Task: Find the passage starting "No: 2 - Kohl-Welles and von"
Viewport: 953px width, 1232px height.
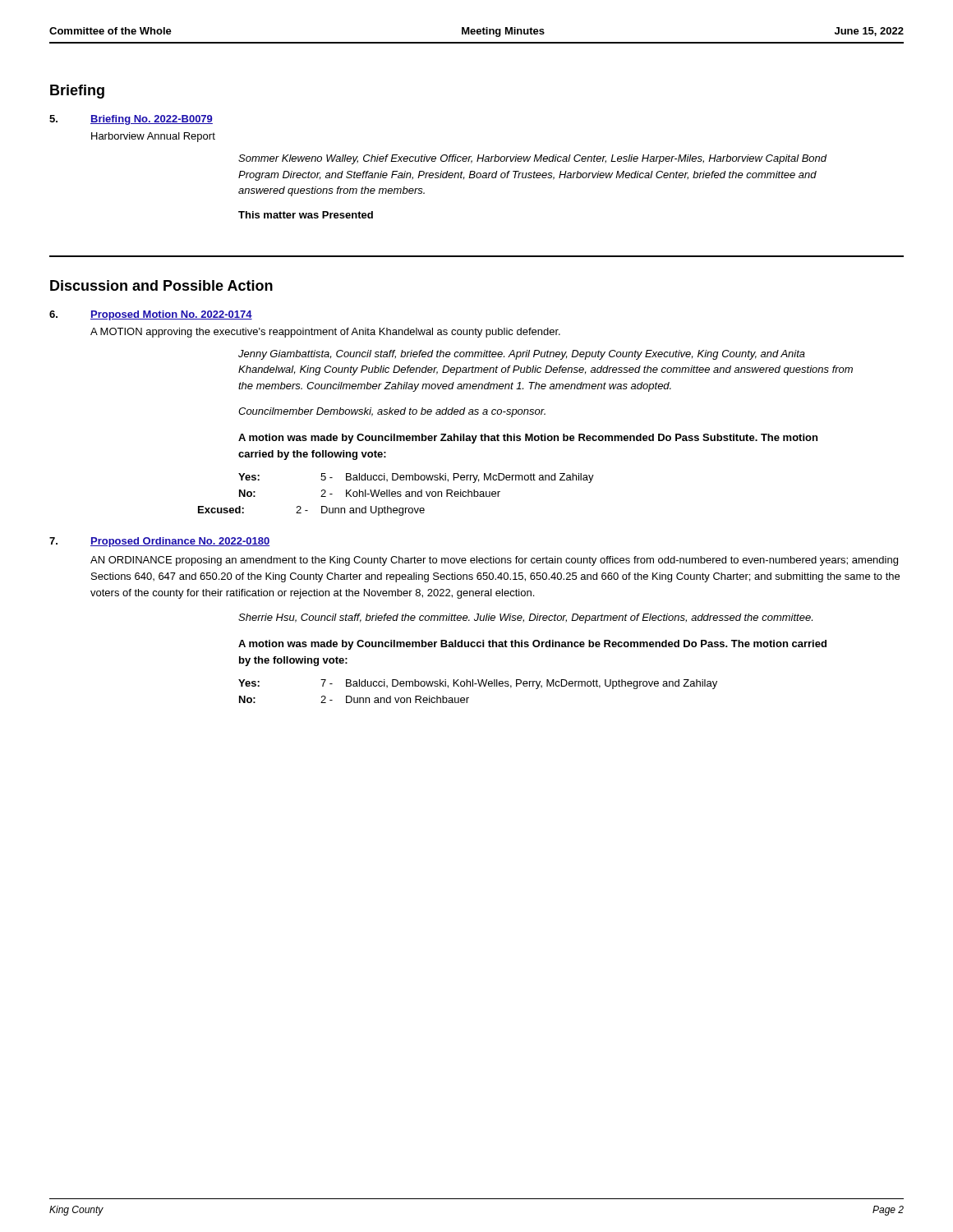Action: click(370, 493)
